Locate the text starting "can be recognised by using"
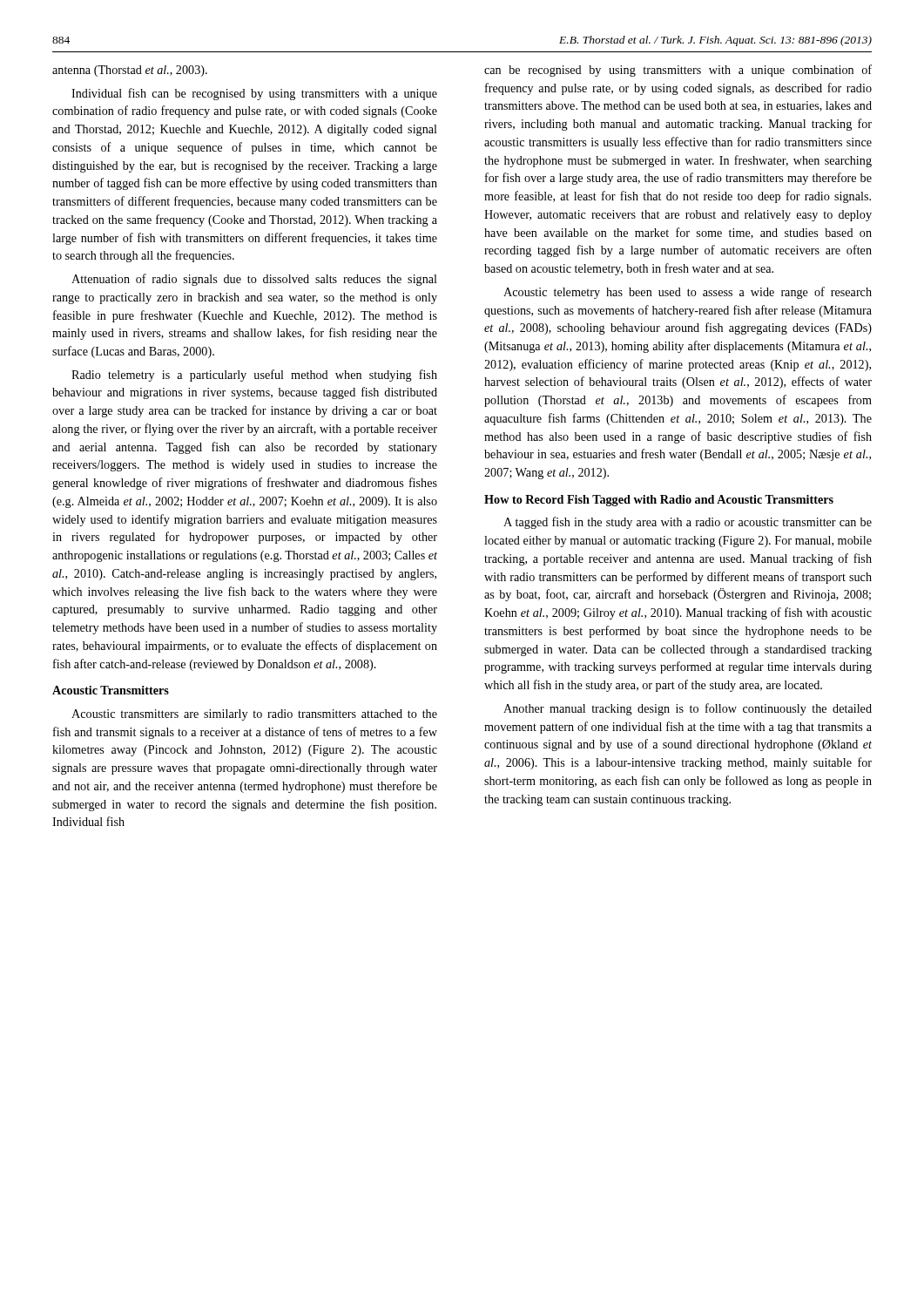This screenshot has width=924, height=1307. tap(678, 271)
